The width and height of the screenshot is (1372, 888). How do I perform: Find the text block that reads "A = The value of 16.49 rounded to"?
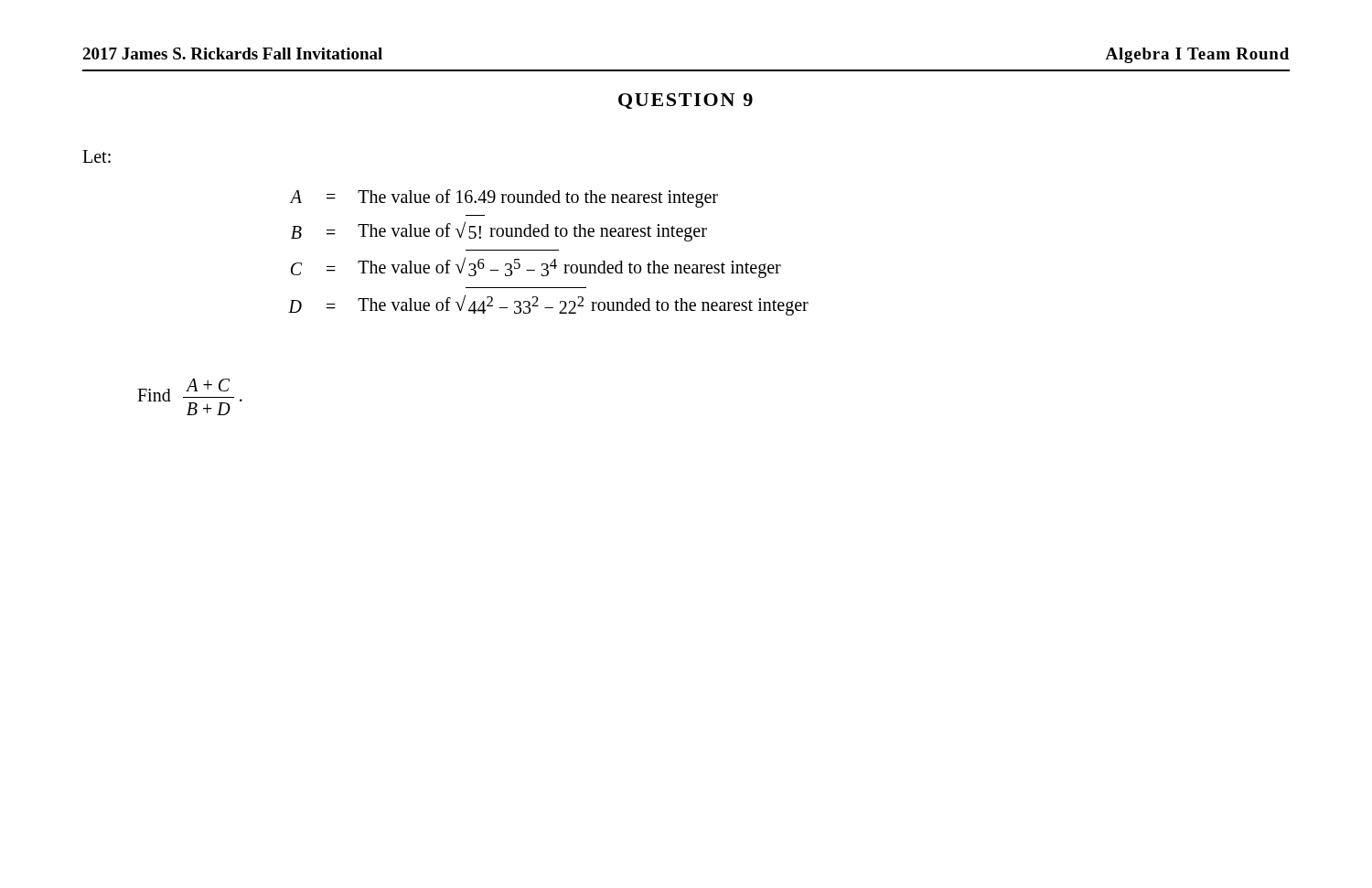[x=540, y=253]
